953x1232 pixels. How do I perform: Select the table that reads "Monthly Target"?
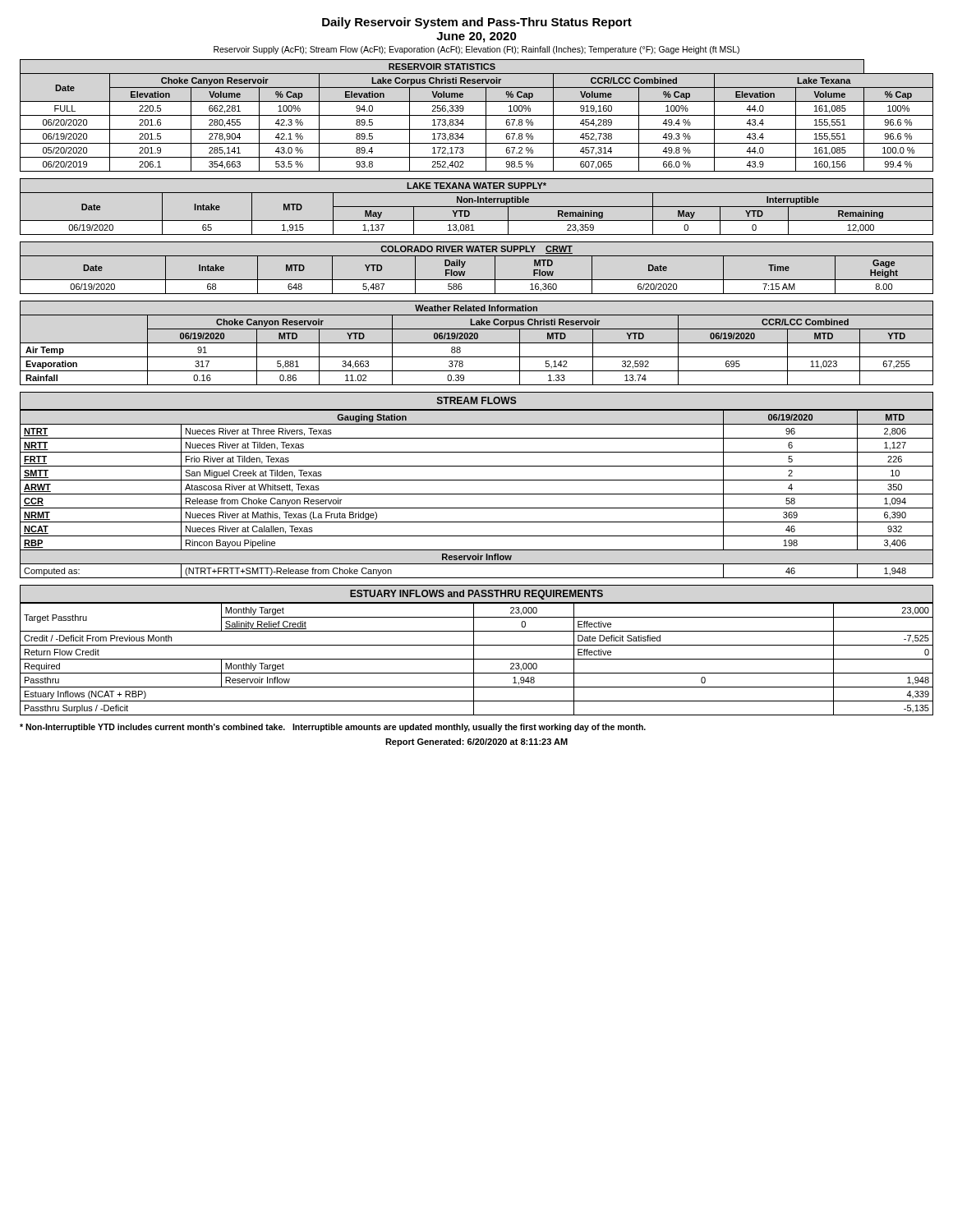(x=476, y=650)
